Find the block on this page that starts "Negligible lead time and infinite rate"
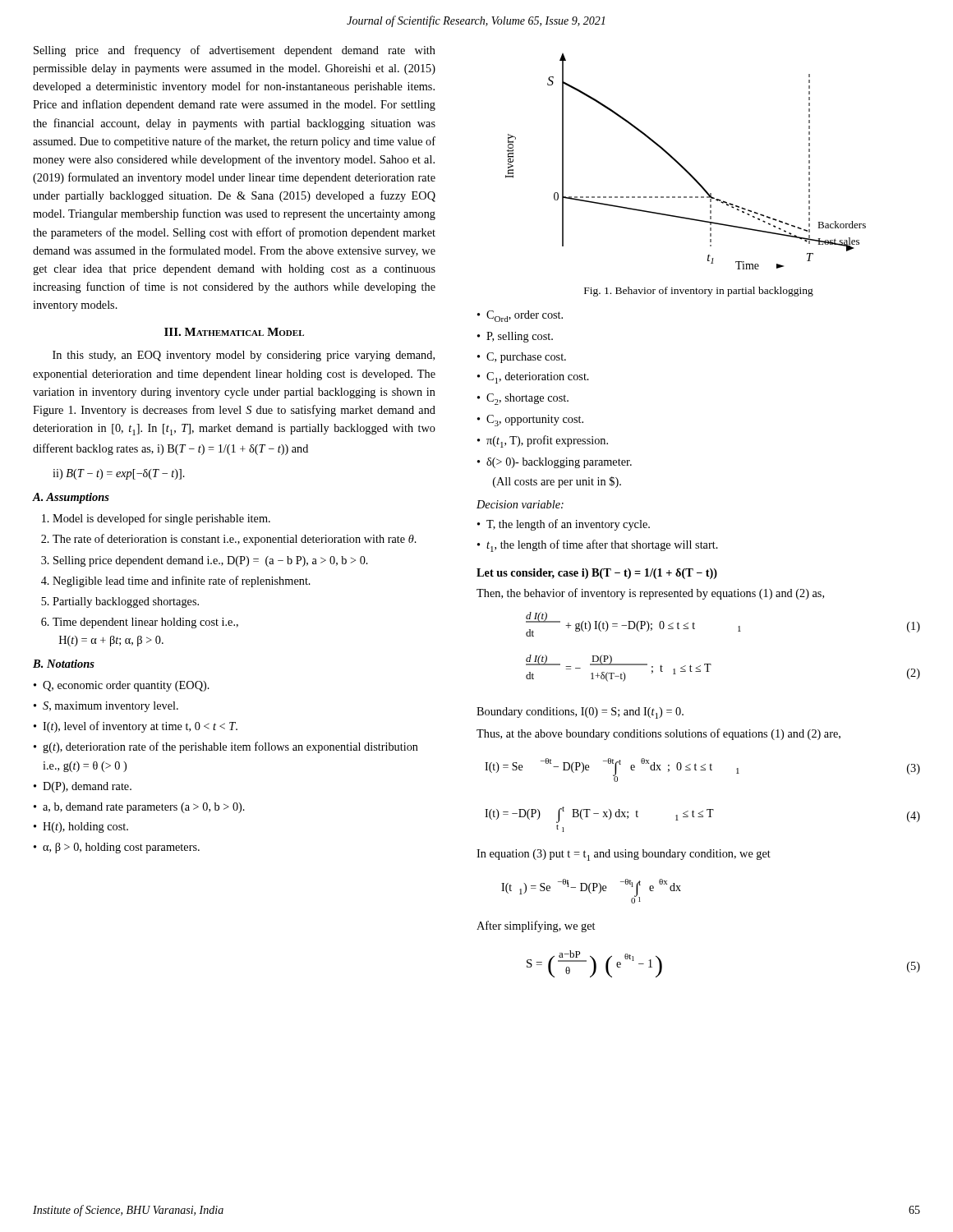Screen dimensions: 1232x953 click(182, 580)
